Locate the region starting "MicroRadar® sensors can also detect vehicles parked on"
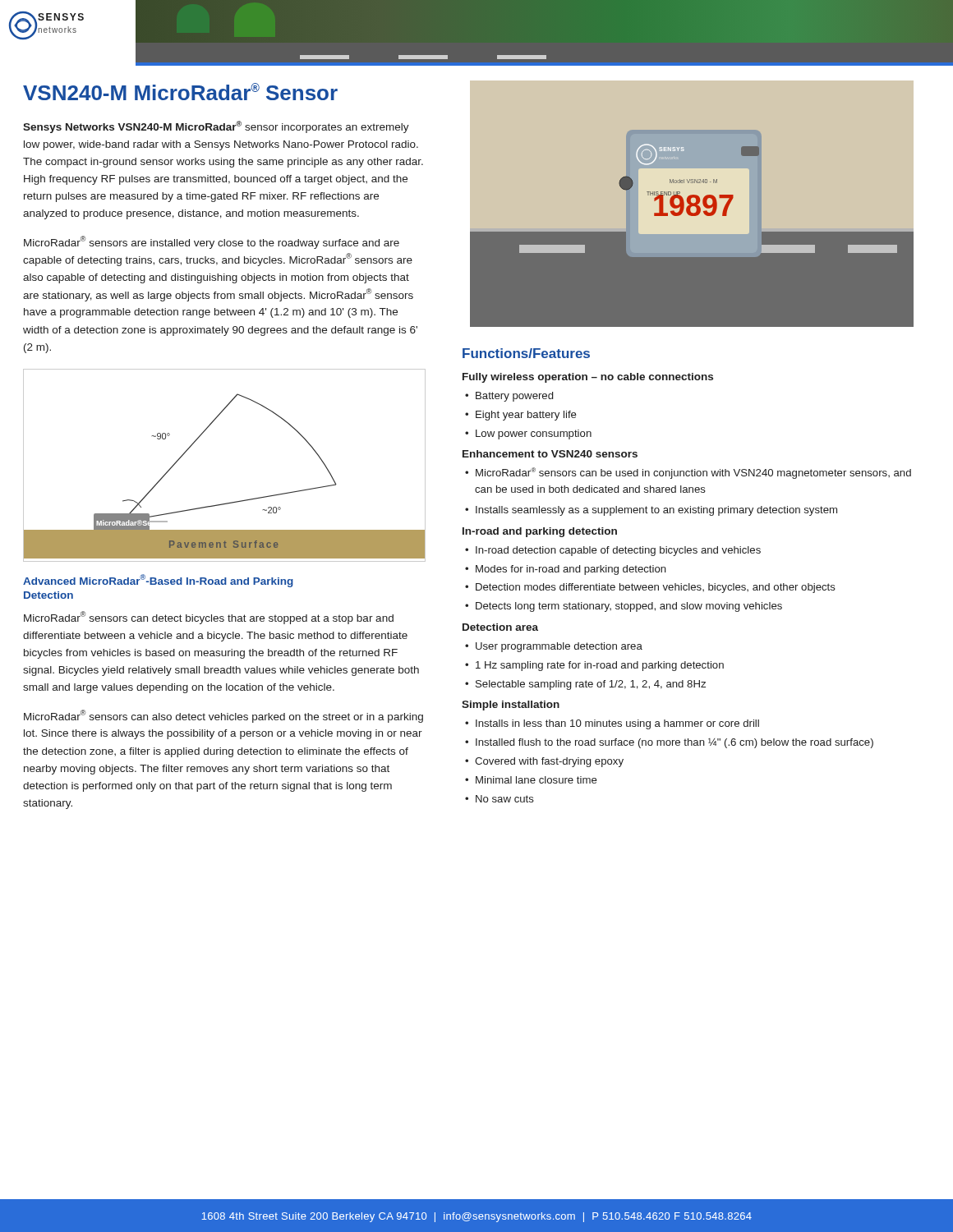This screenshot has height=1232, width=953. 223,759
